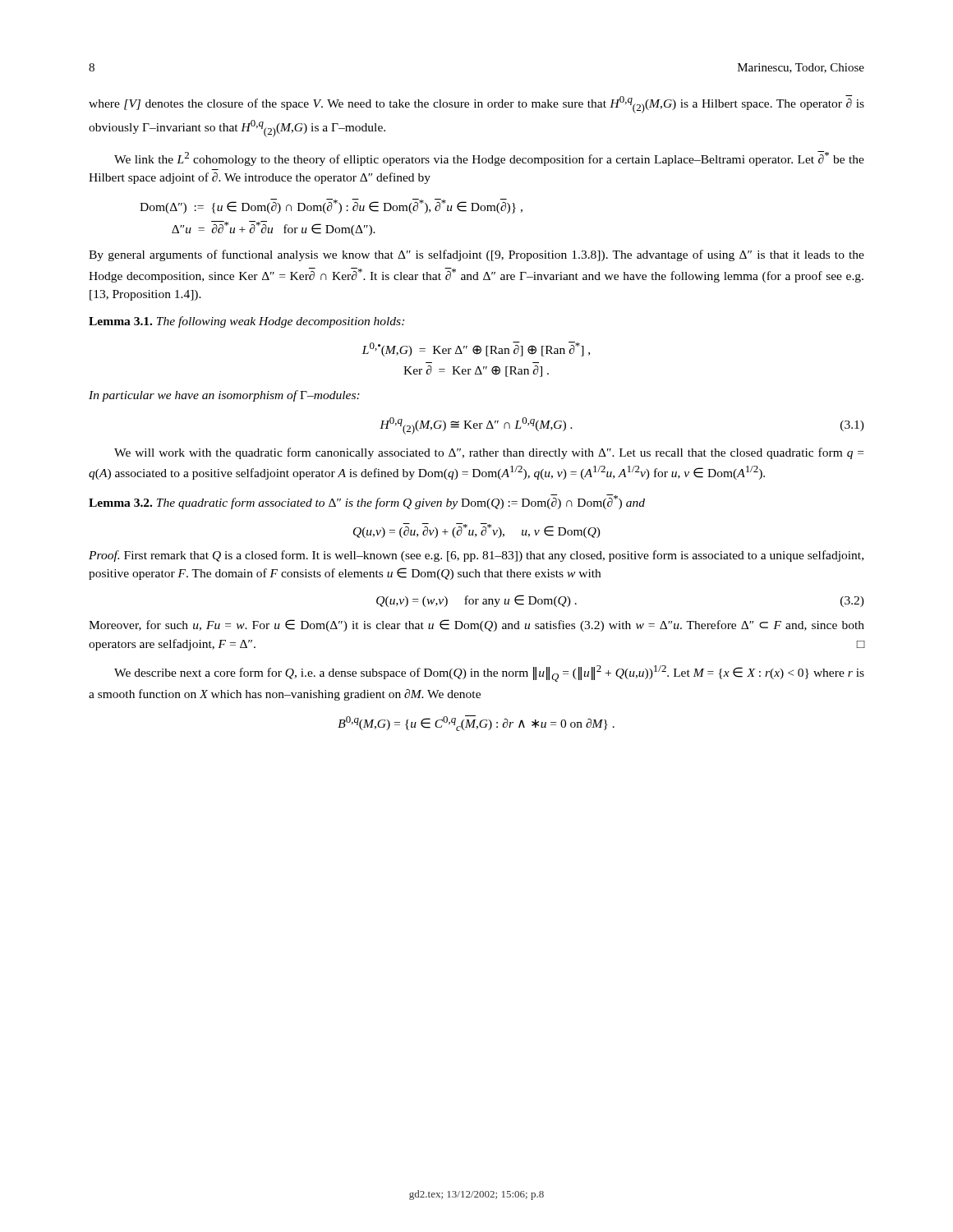Locate the formula that opens with "L0,•(M,G) = Ker"
This screenshot has width=953, height=1232.
[476, 359]
